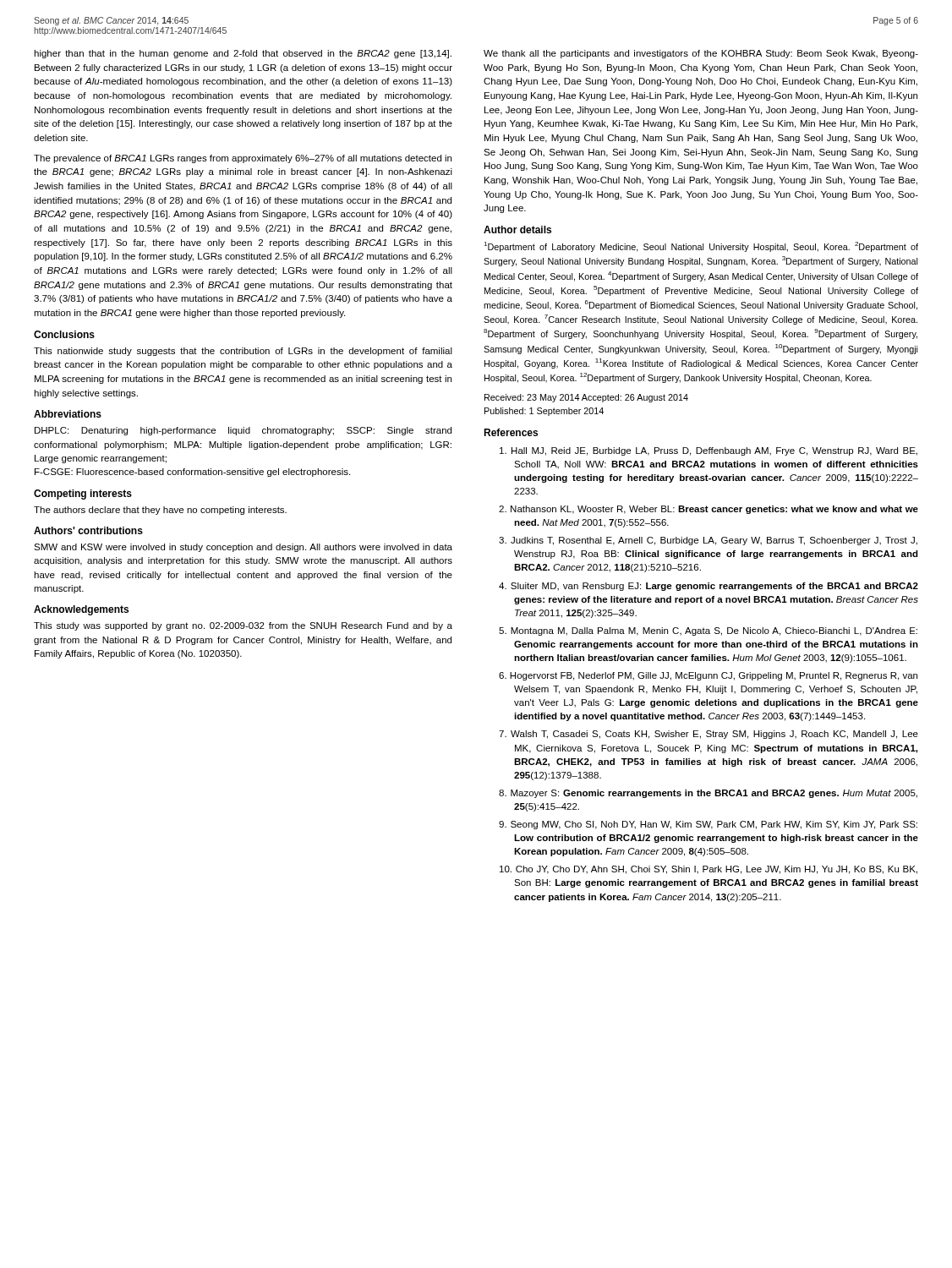
Task: Point to the element starting "8. Mazoyer S:"
Action: point(709,800)
